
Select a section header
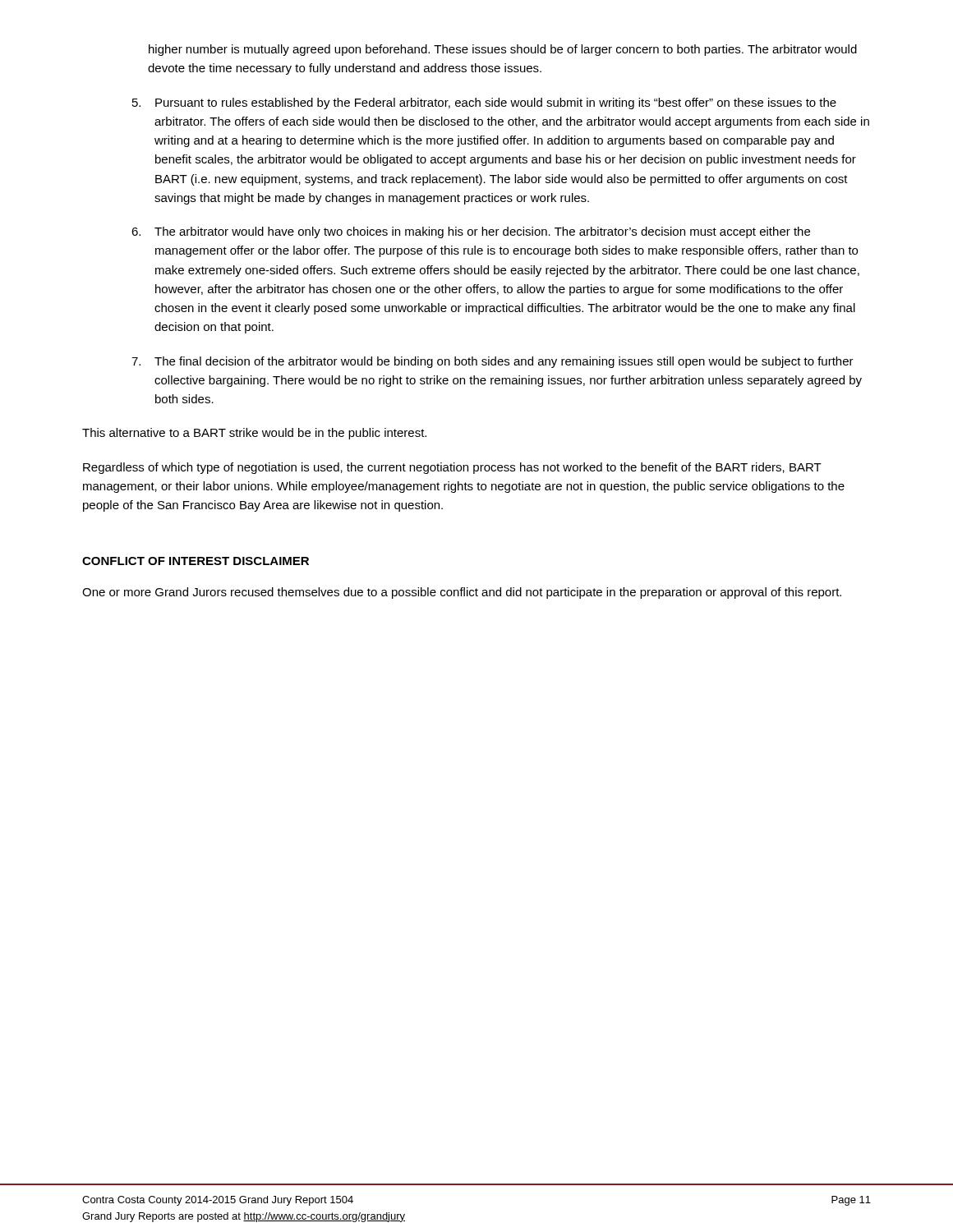pos(196,561)
